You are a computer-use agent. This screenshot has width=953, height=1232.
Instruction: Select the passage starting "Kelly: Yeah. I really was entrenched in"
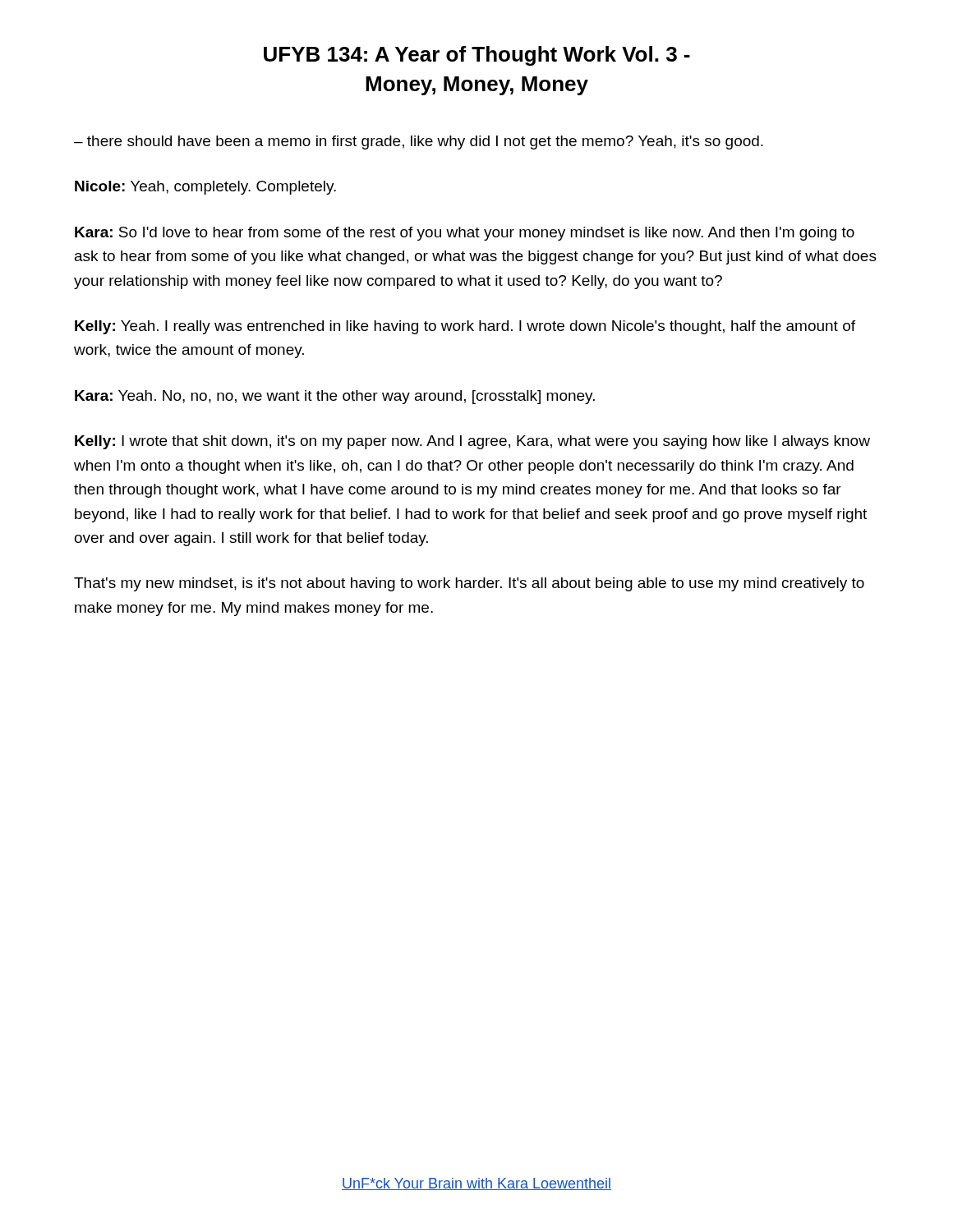pyautogui.click(x=465, y=338)
